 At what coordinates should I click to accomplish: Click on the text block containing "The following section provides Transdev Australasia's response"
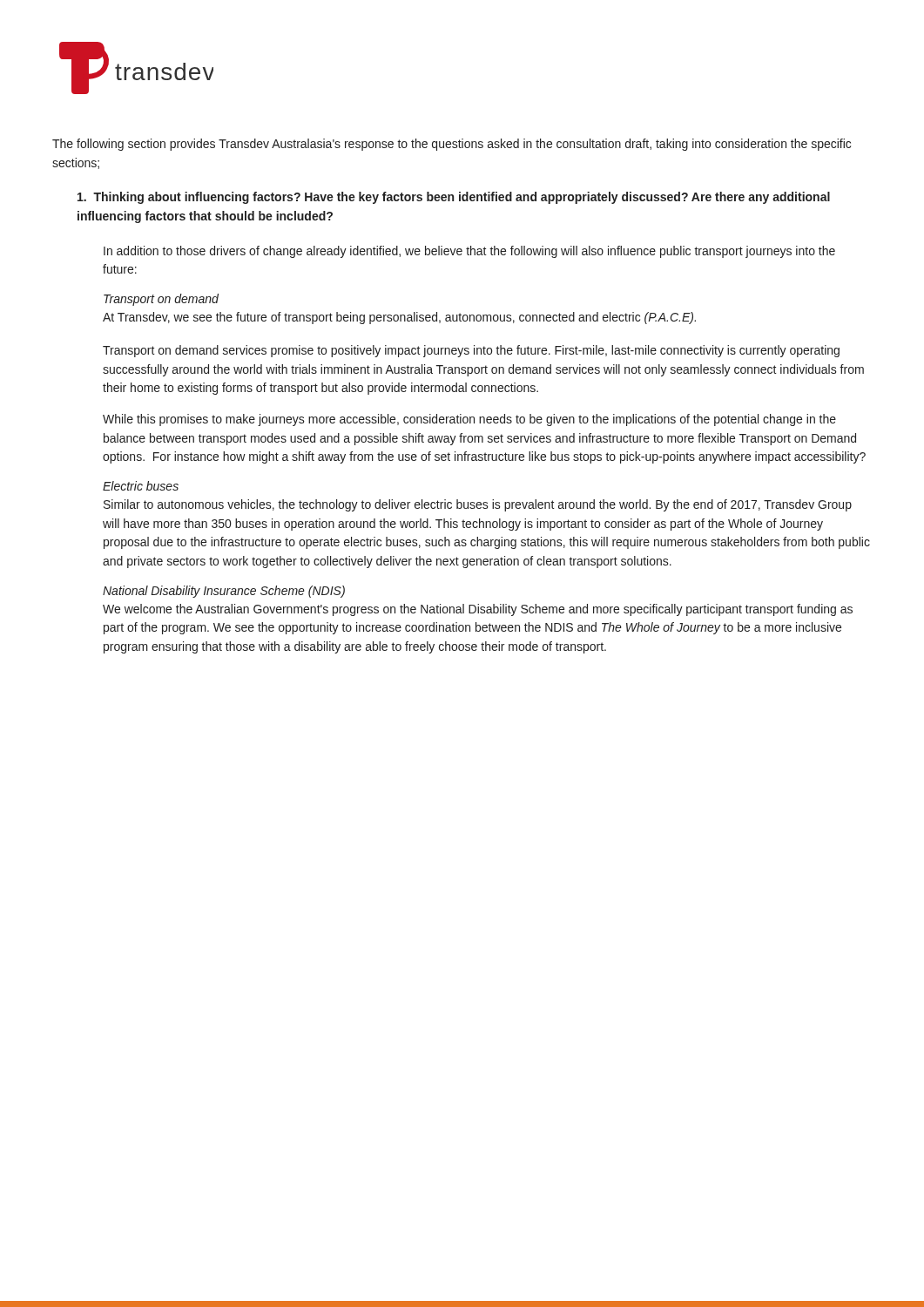pyautogui.click(x=452, y=153)
